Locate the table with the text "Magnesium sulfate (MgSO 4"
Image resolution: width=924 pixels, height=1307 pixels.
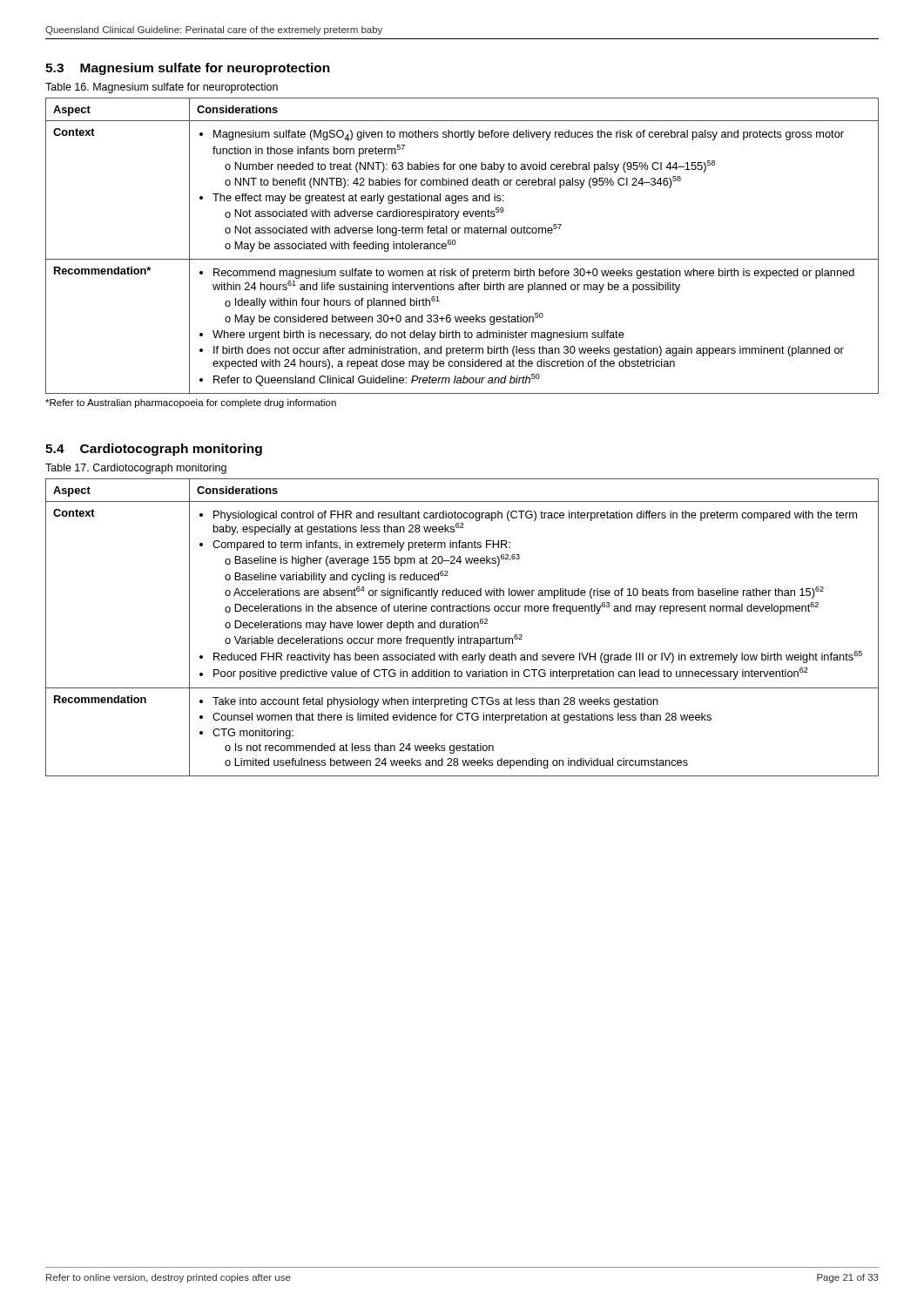point(462,246)
